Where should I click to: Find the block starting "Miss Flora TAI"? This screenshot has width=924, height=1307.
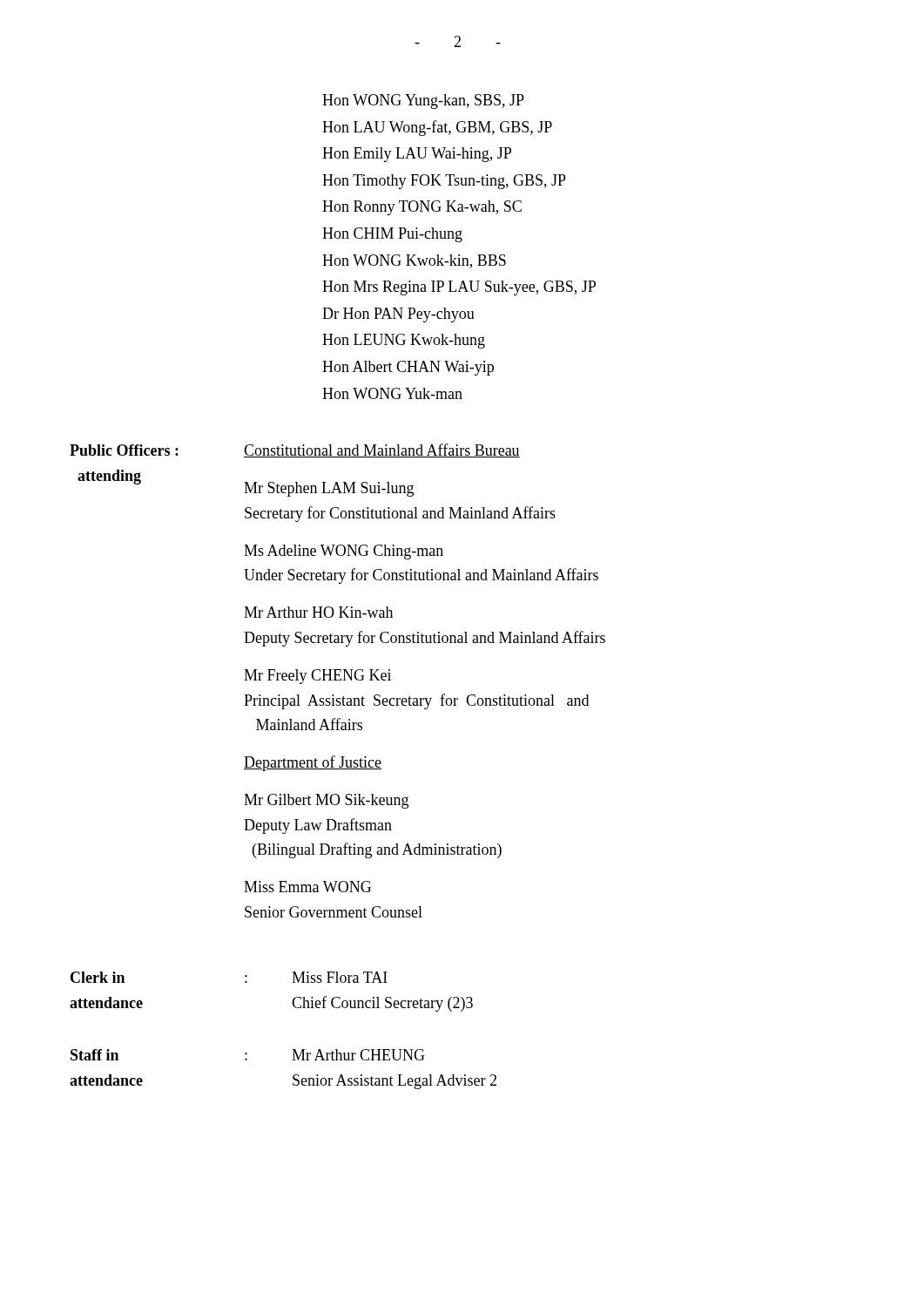(x=340, y=977)
